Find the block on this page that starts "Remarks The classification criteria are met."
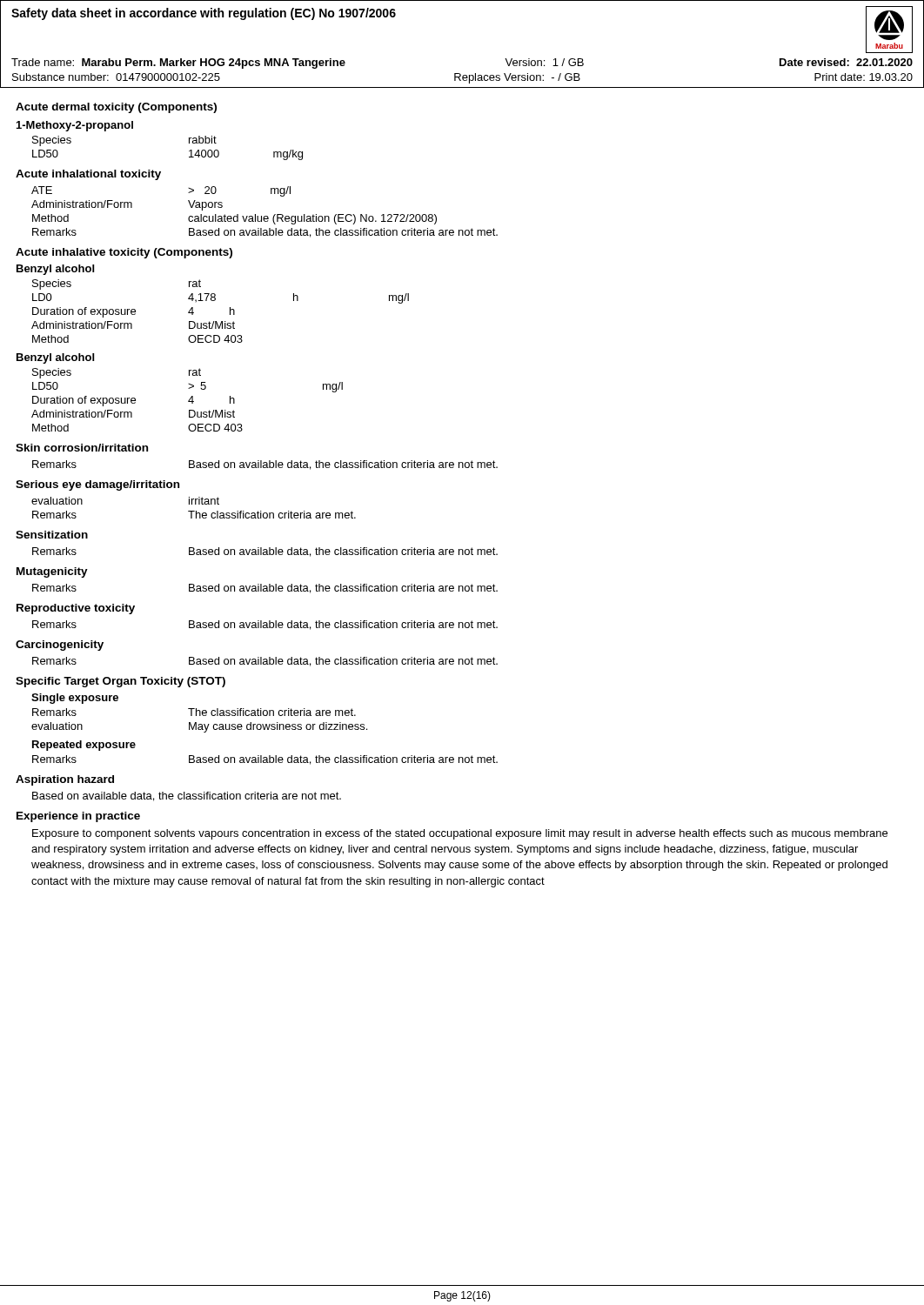The image size is (924, 1305). [x=194, y=712]
